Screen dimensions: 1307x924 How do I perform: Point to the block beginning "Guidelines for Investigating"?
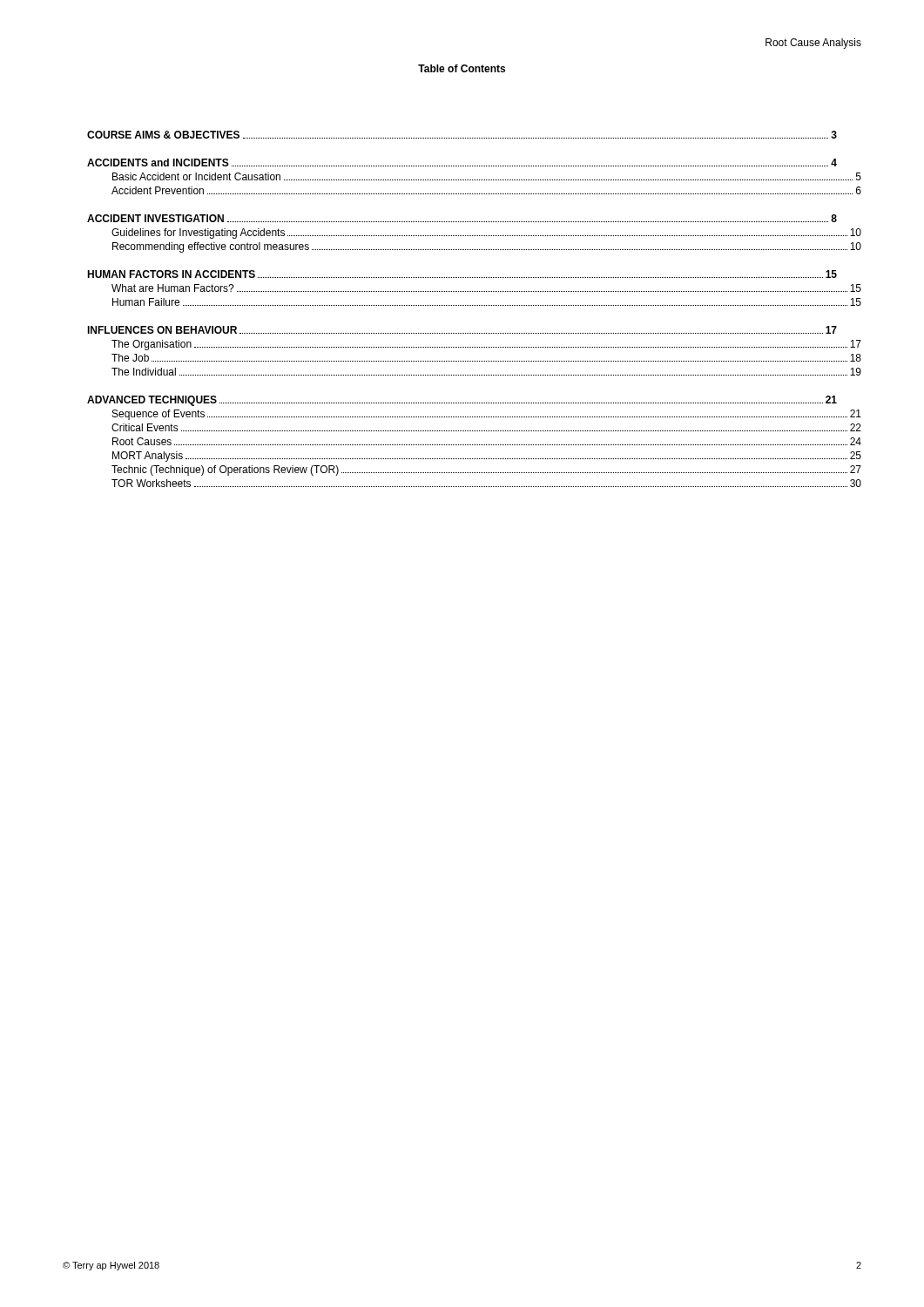486,233
